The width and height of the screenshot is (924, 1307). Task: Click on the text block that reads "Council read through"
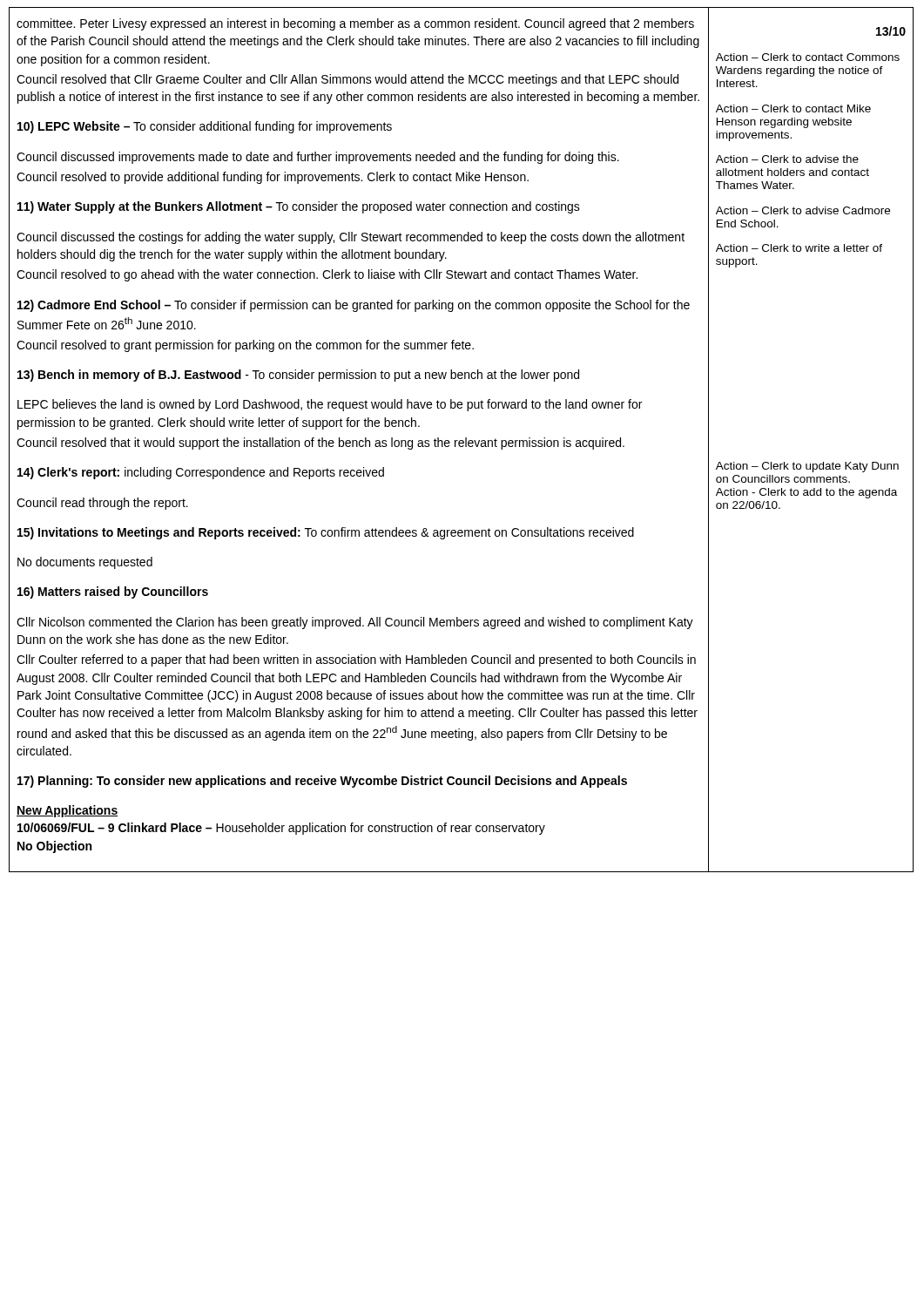click(102, 504)
